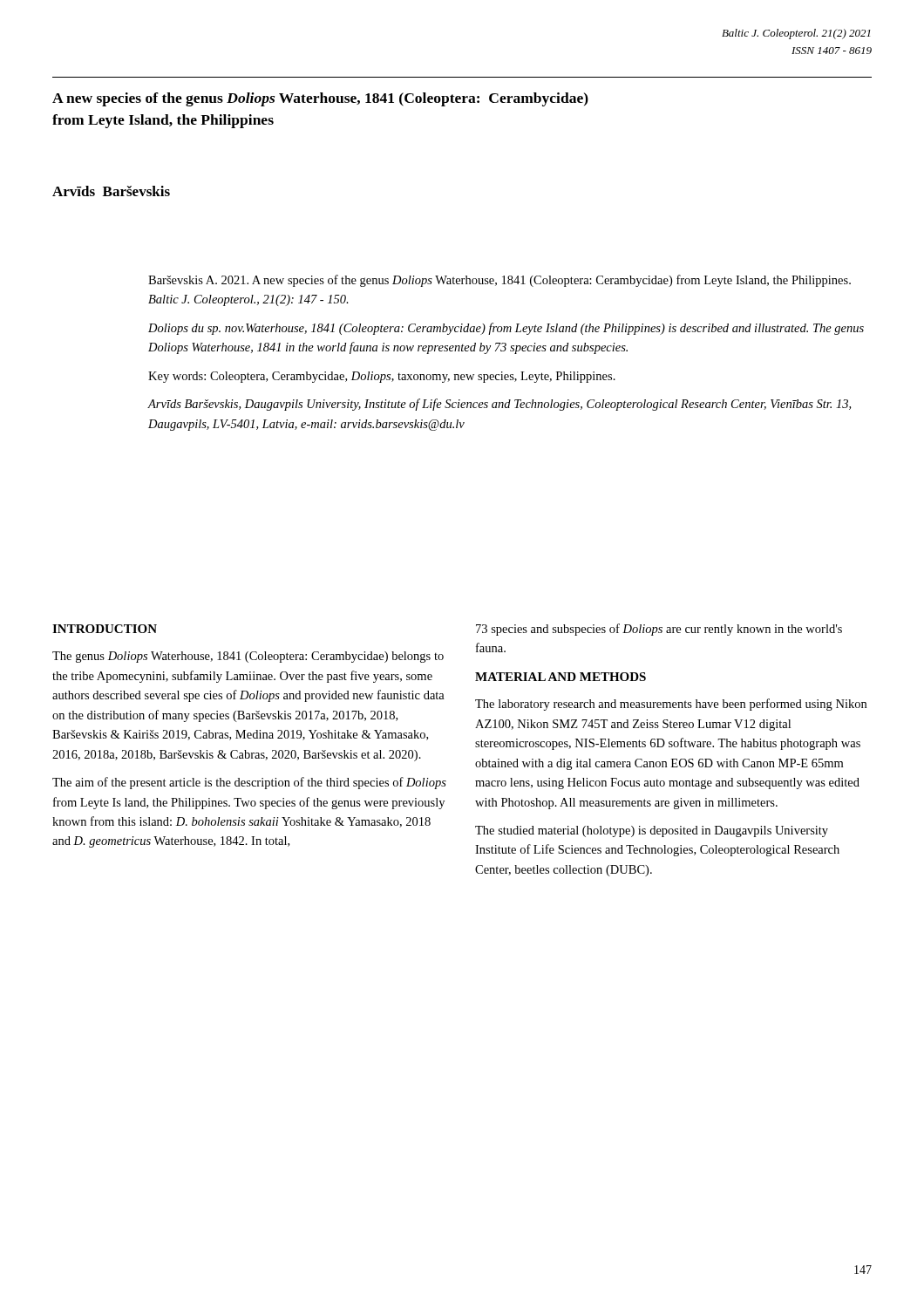This screenshot has height=1308, width=924.
Task: Click on the text block starting "The laboratory research and measurements have been"
Action: (671, 753)
